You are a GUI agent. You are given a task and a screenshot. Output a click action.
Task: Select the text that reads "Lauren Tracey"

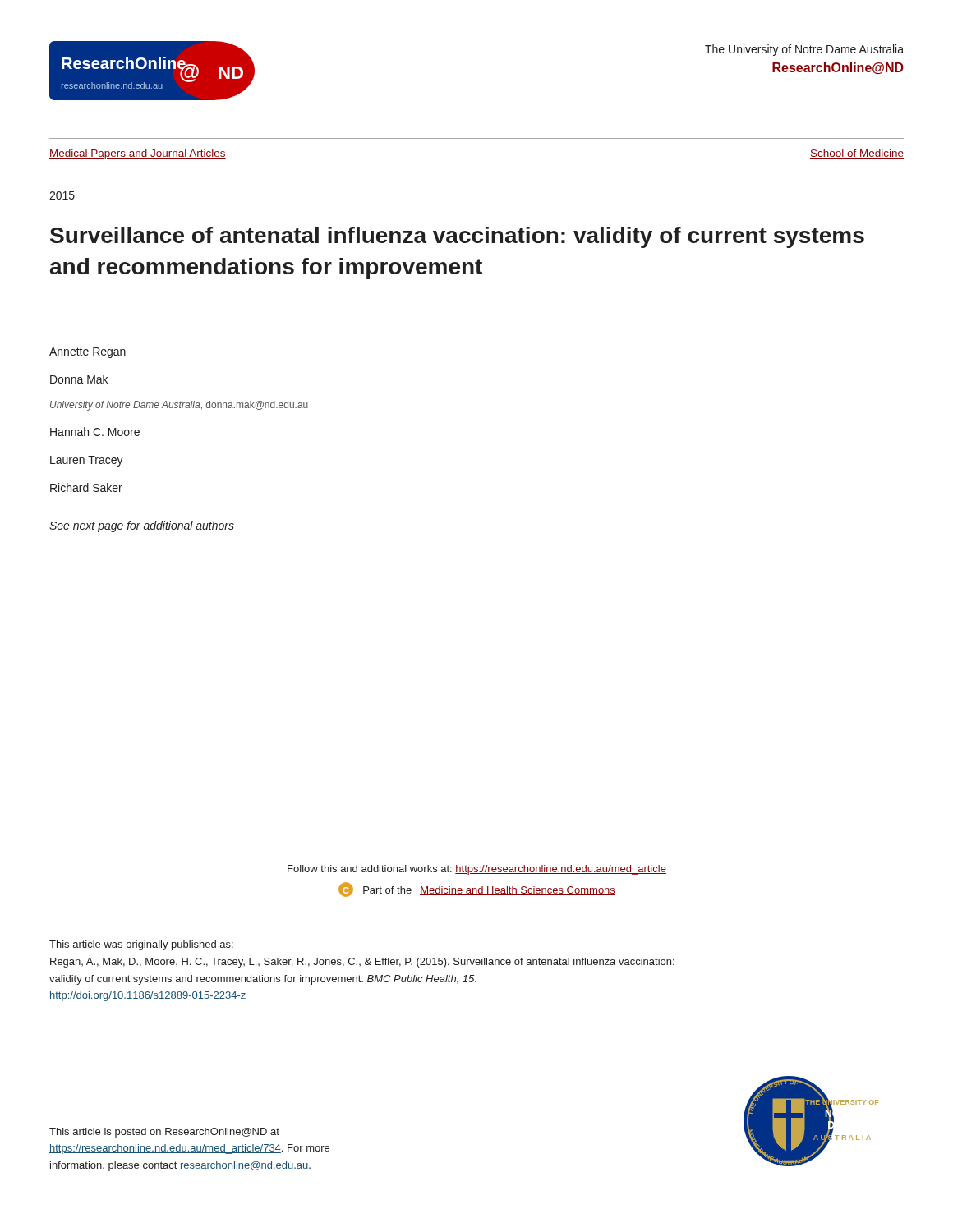(x=87, y=461)
